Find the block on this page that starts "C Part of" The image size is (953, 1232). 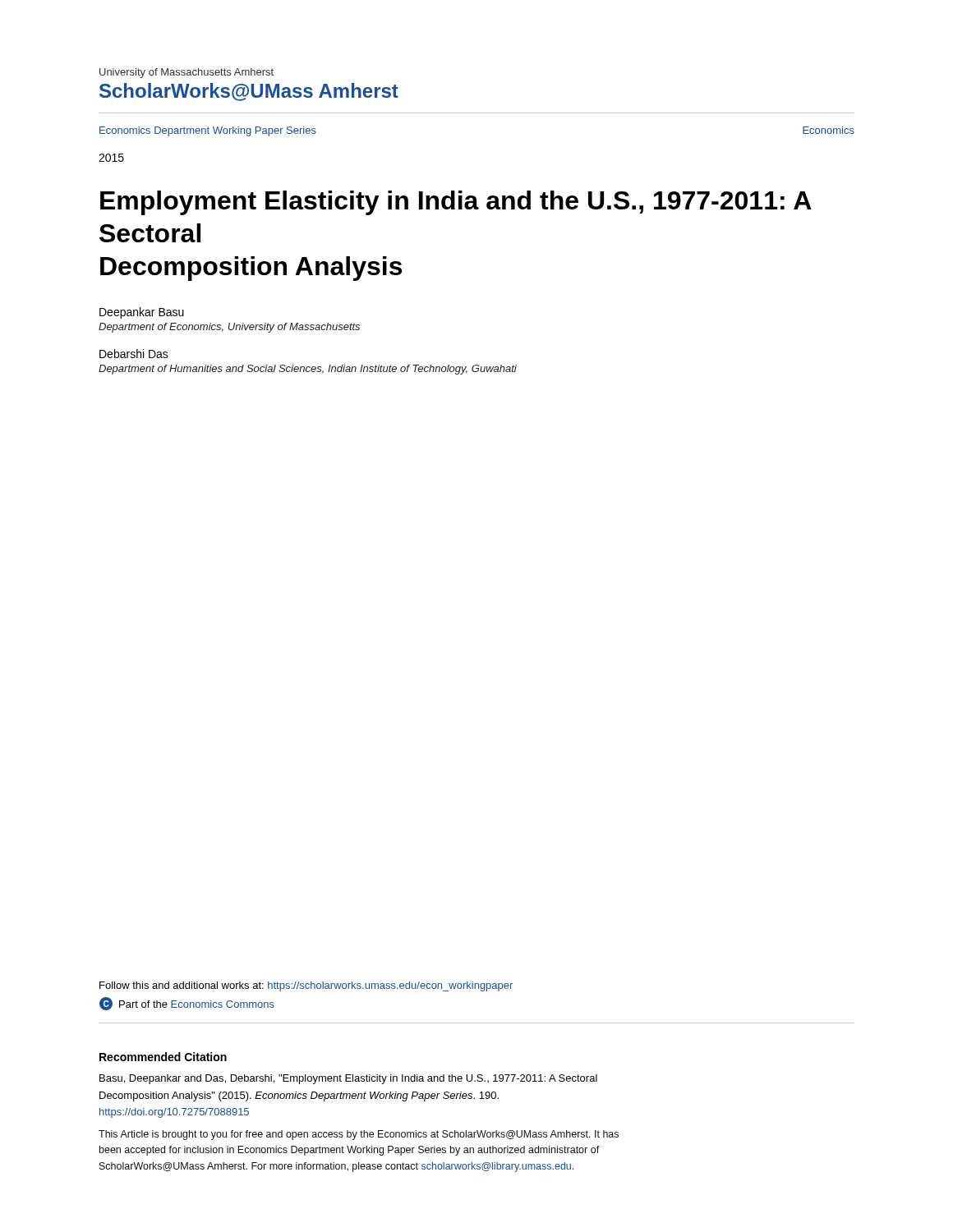click(187, 1004)
